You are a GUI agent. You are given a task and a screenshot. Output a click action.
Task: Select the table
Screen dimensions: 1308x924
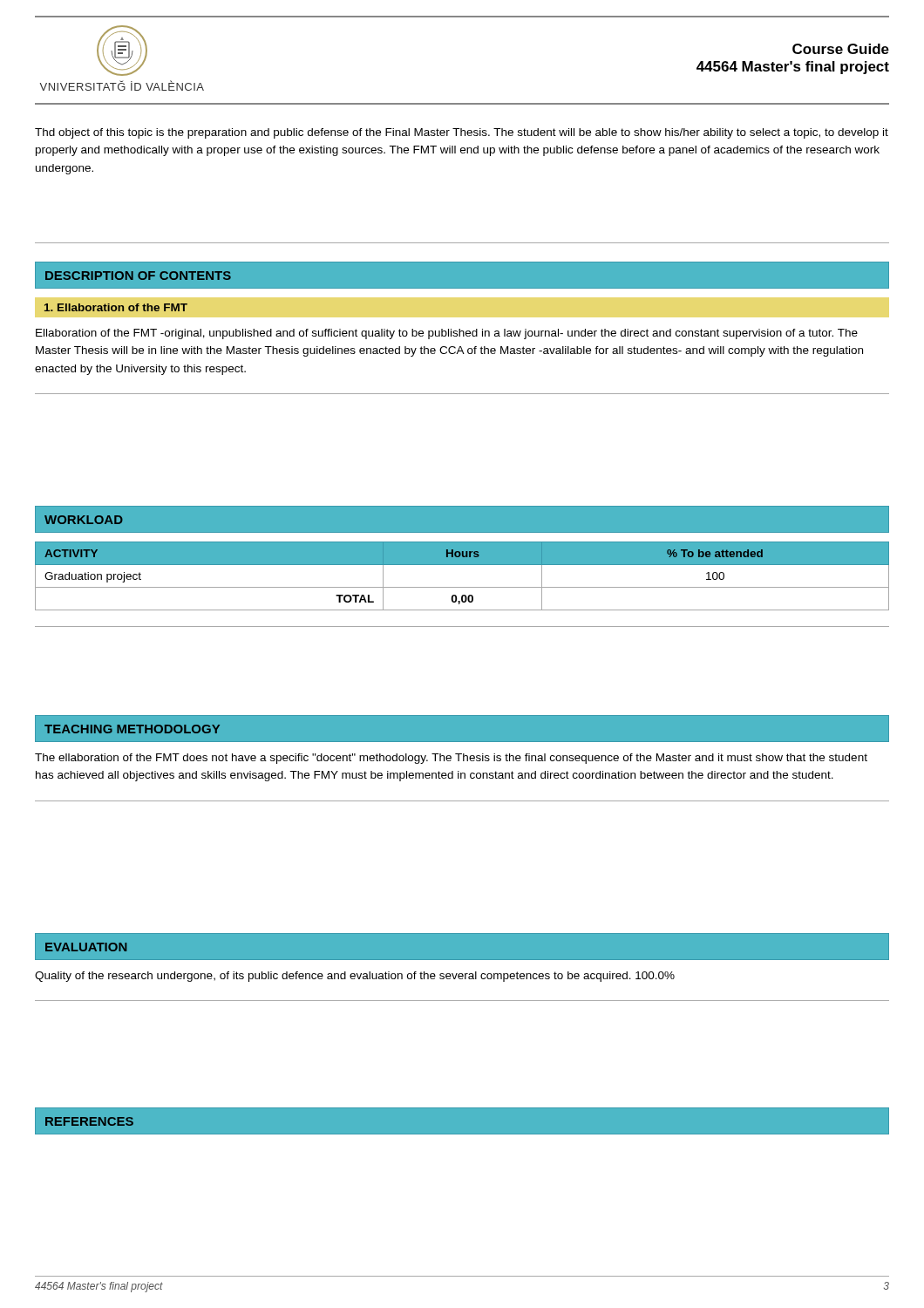462,576
